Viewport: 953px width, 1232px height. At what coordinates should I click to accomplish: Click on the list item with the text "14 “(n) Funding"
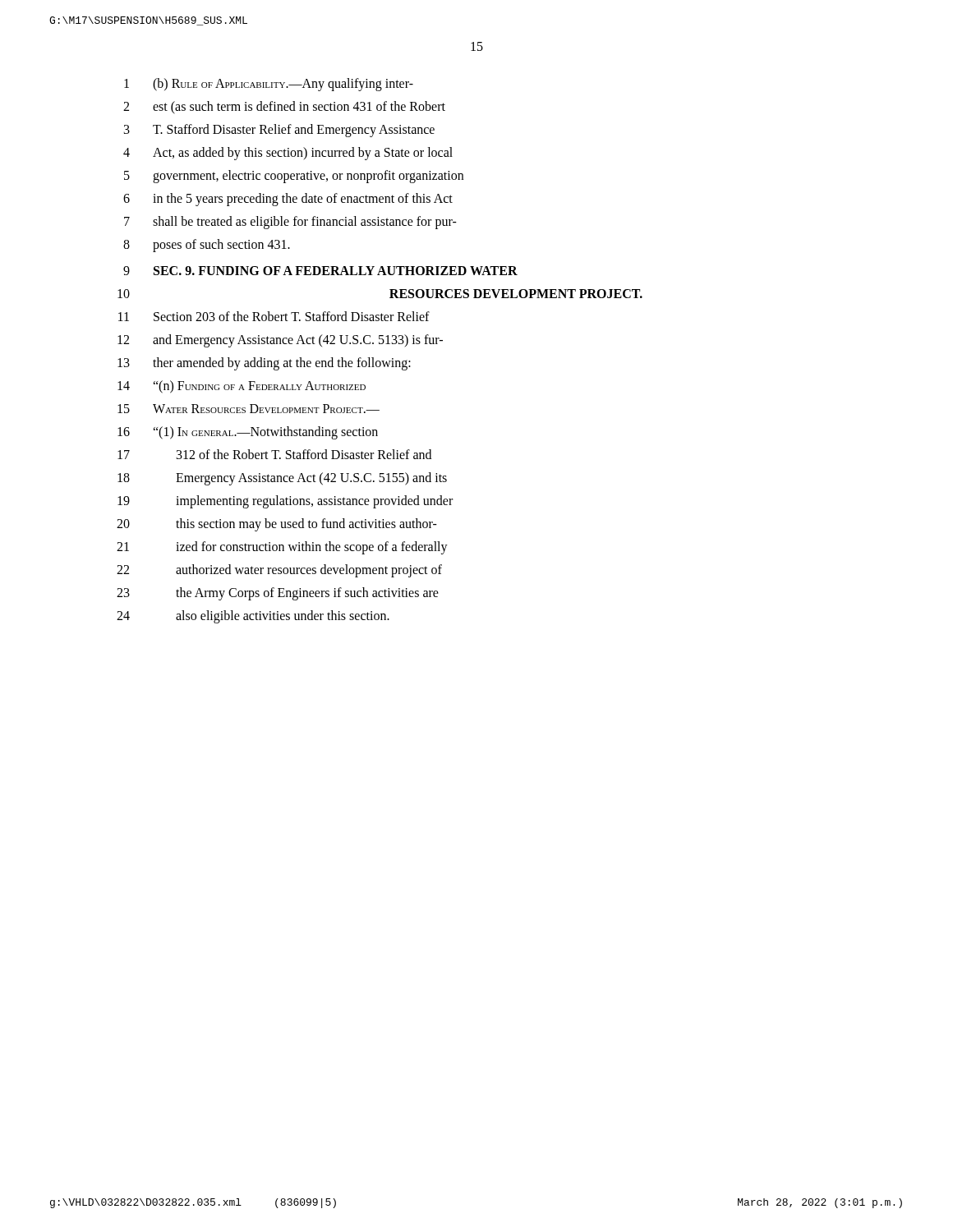242,387
